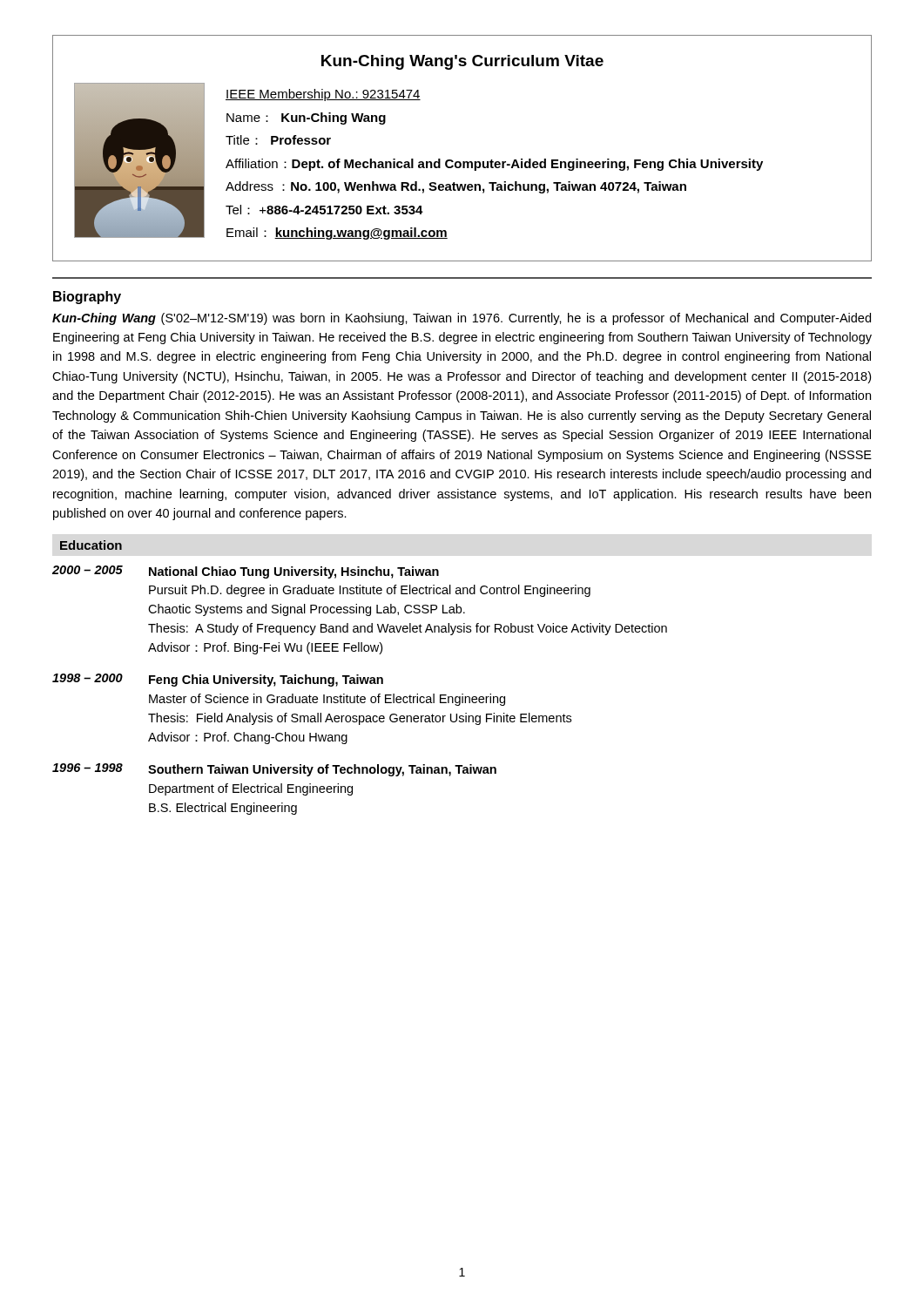Locate the list item with the text "1998 – 2000 Feng Chia University,"

[x=462, y=709]
